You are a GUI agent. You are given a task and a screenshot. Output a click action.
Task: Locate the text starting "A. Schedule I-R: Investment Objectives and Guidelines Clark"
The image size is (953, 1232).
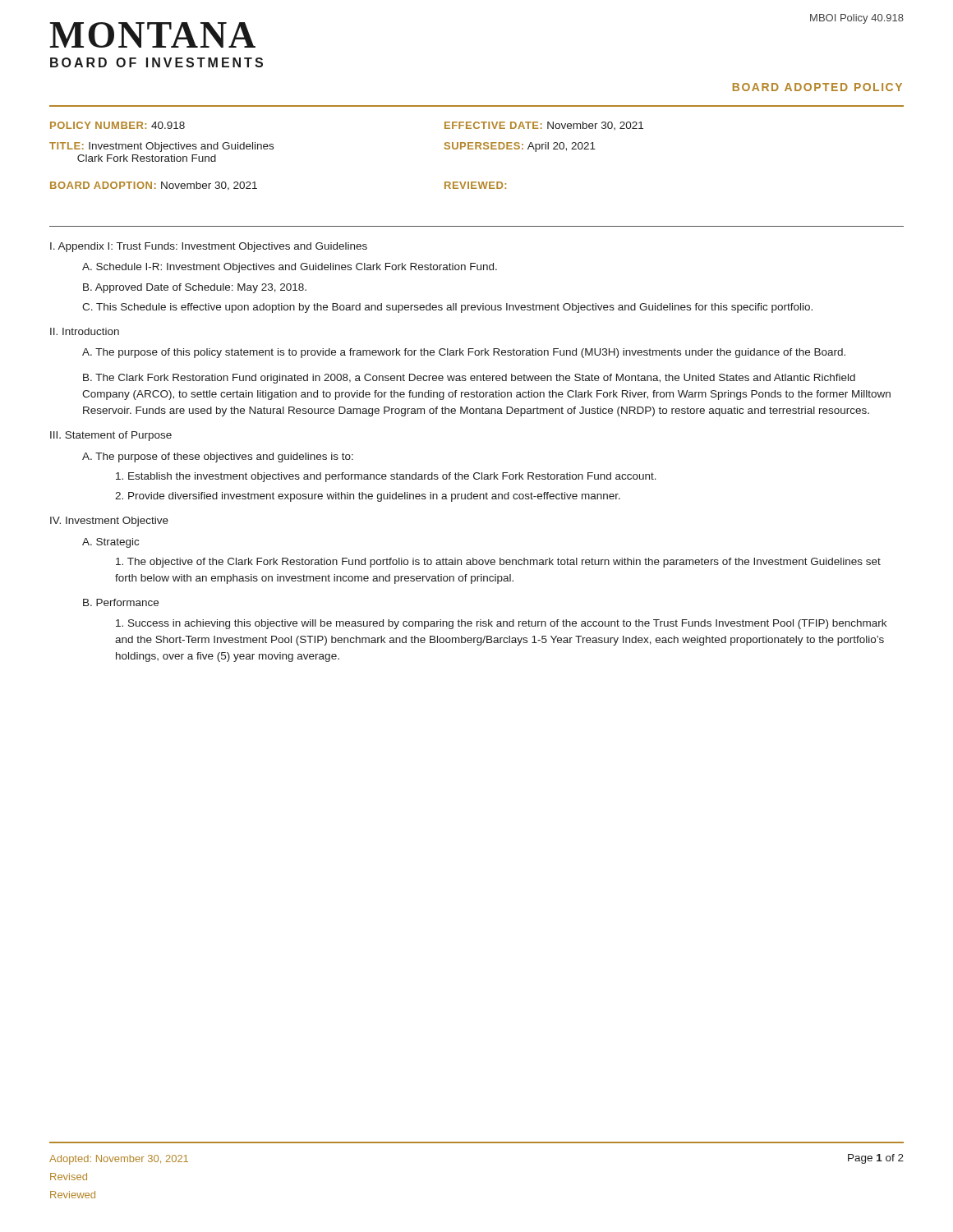(290, 267)
